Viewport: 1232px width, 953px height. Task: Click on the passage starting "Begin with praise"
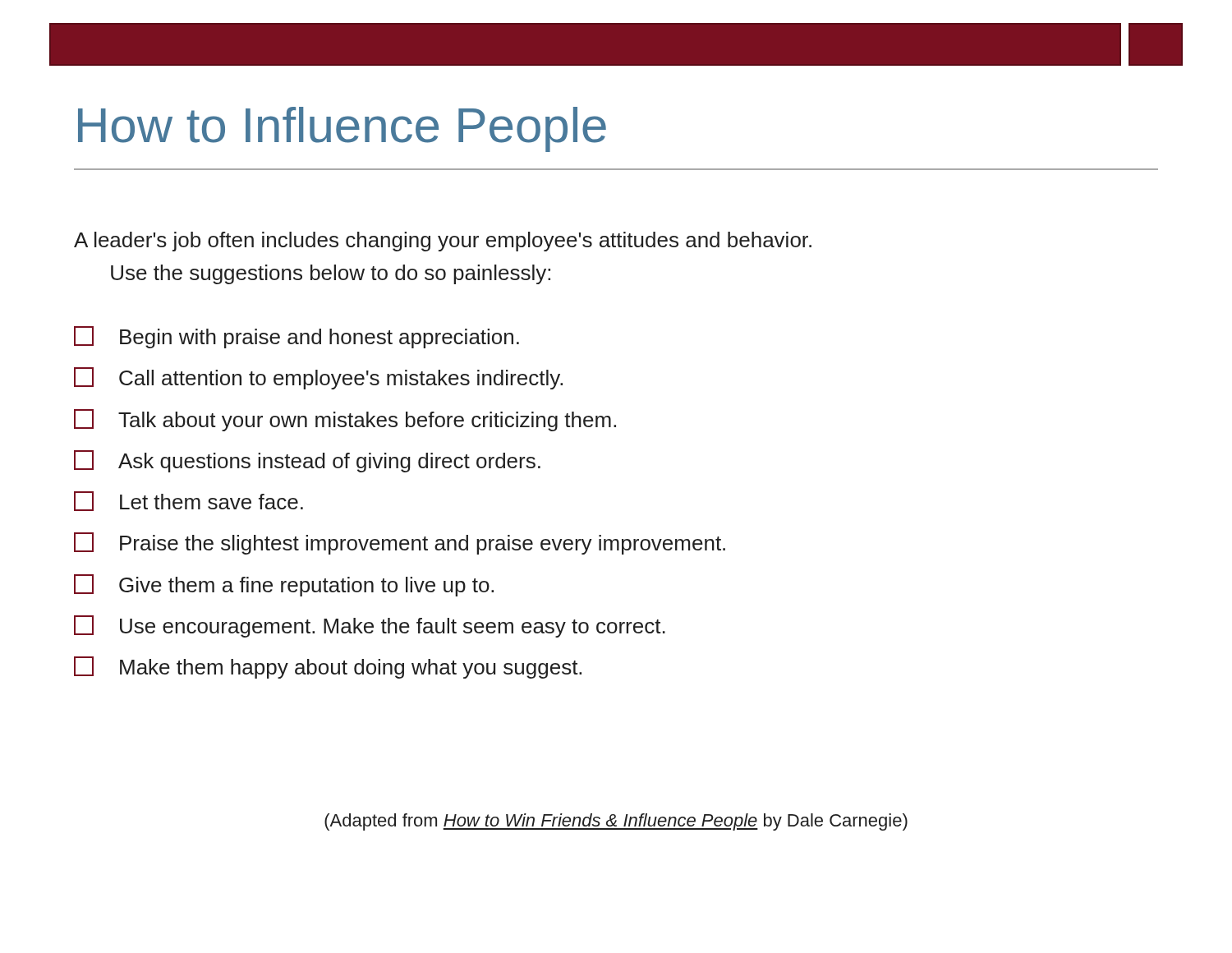(x=297, y=337)
